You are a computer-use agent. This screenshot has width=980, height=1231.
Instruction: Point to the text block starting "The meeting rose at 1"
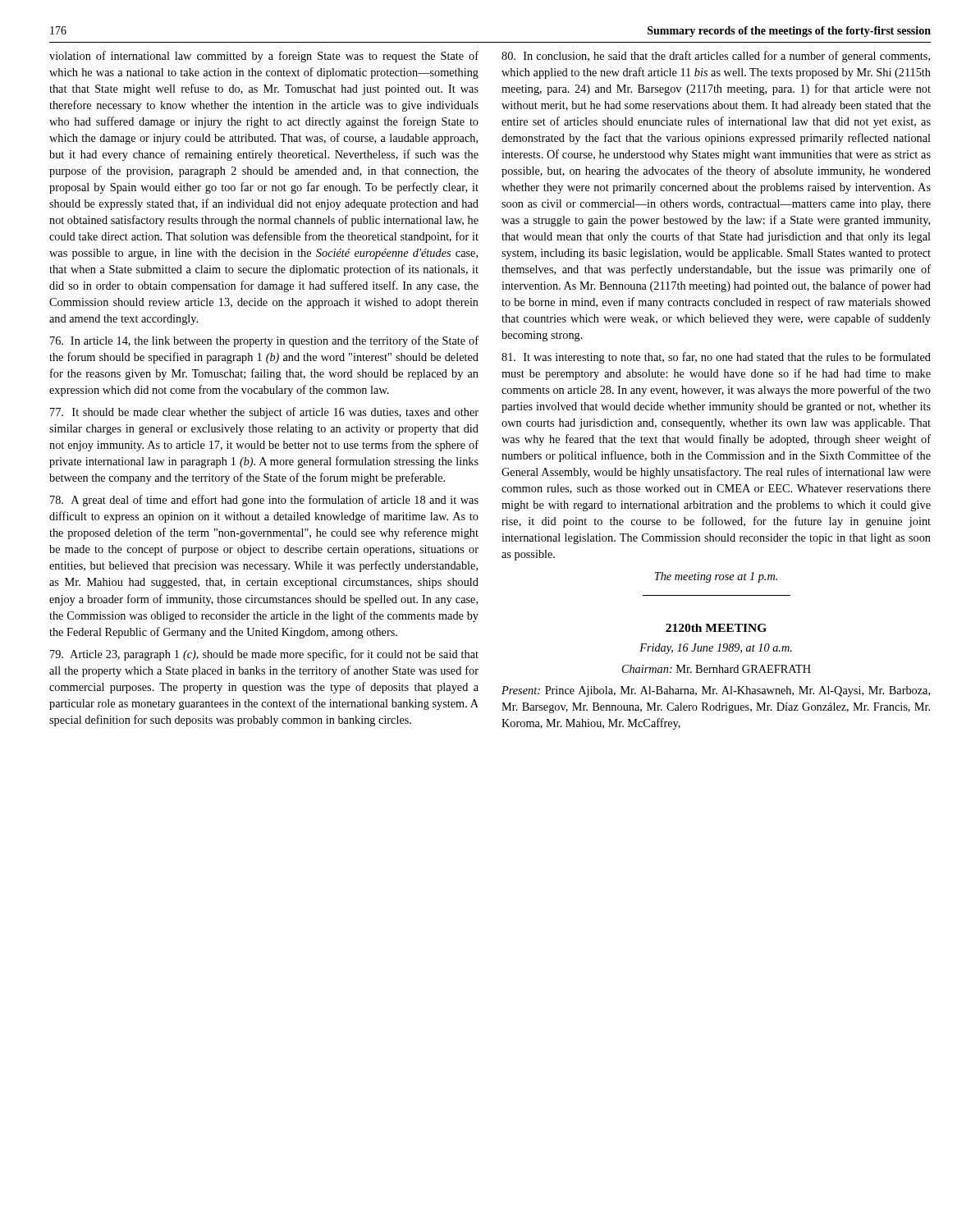(716, 577)
